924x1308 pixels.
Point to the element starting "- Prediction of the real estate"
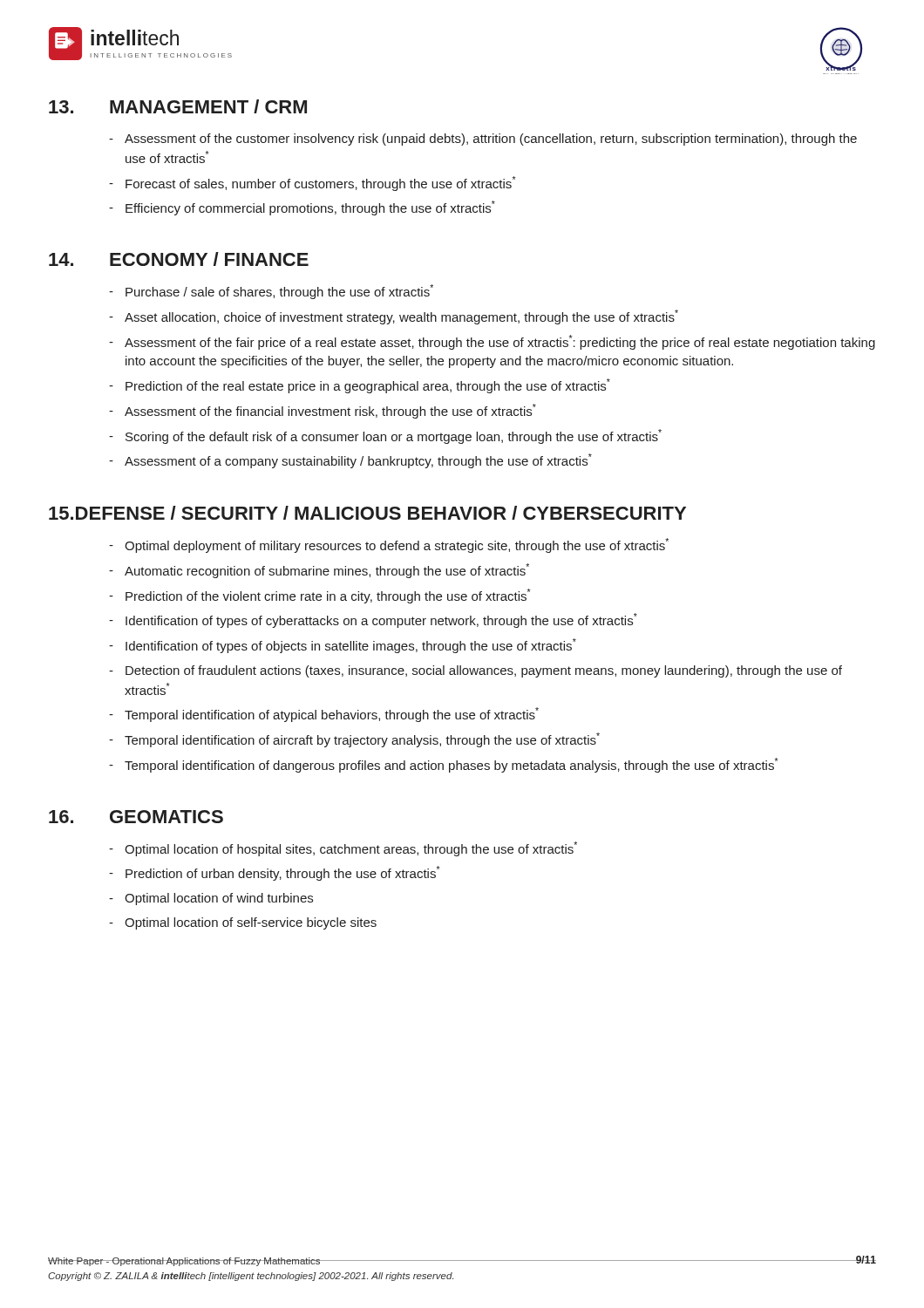point(492,386)
